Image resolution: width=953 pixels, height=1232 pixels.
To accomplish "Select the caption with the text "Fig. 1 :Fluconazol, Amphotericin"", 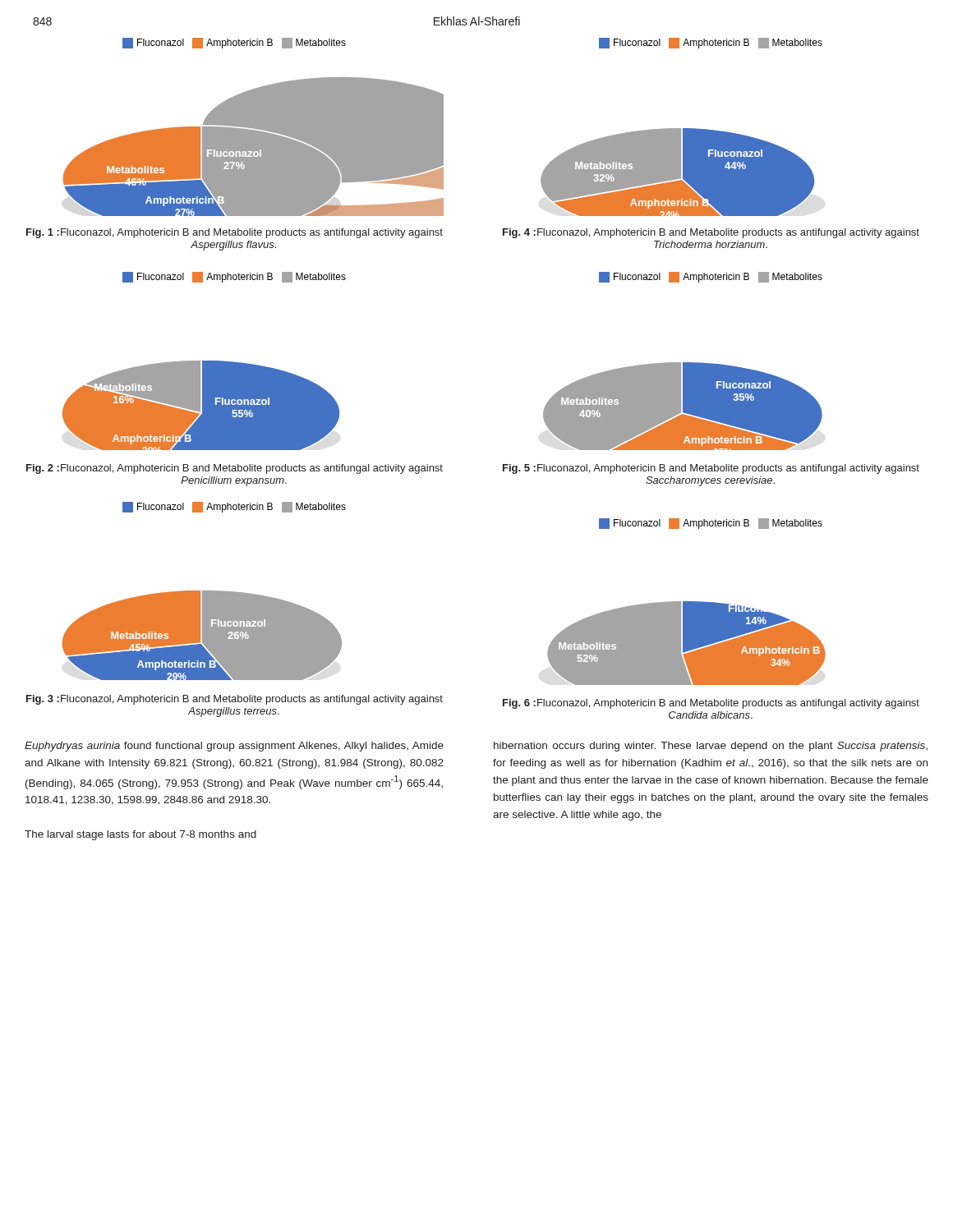I will (234, 238).
